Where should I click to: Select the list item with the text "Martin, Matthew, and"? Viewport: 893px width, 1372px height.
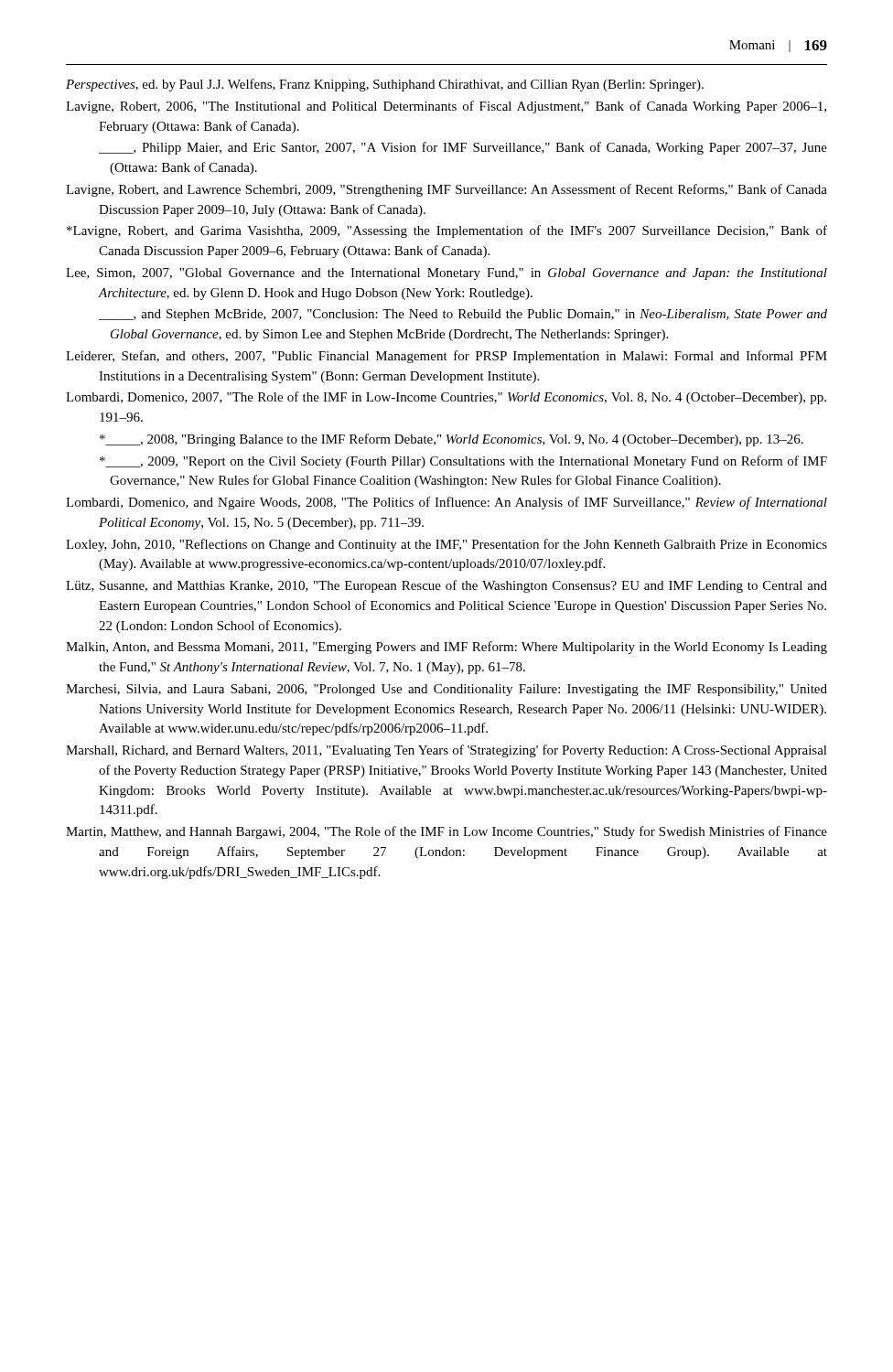[446, 851]
